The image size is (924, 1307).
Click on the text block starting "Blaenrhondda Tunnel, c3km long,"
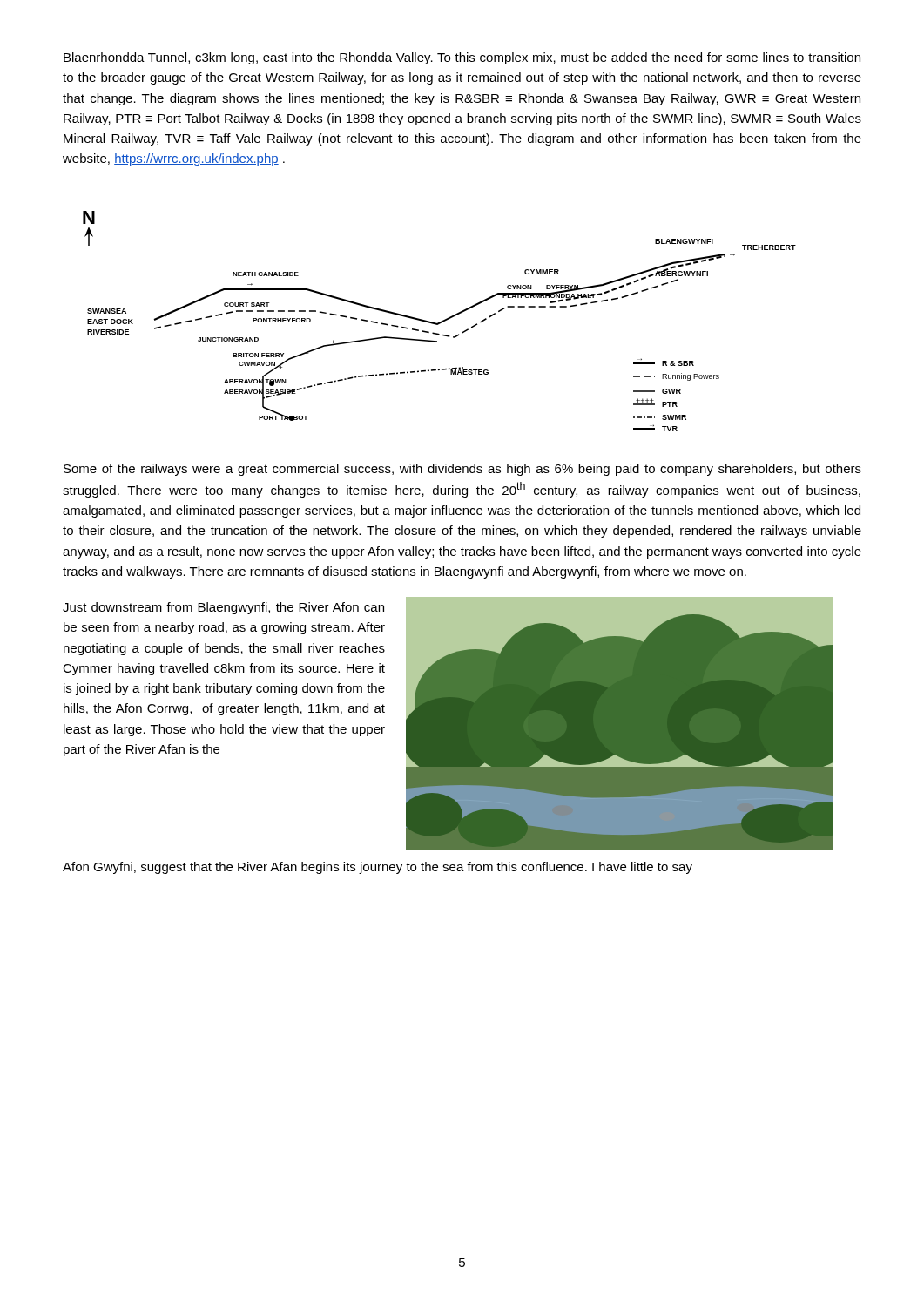tap(462, 108)
